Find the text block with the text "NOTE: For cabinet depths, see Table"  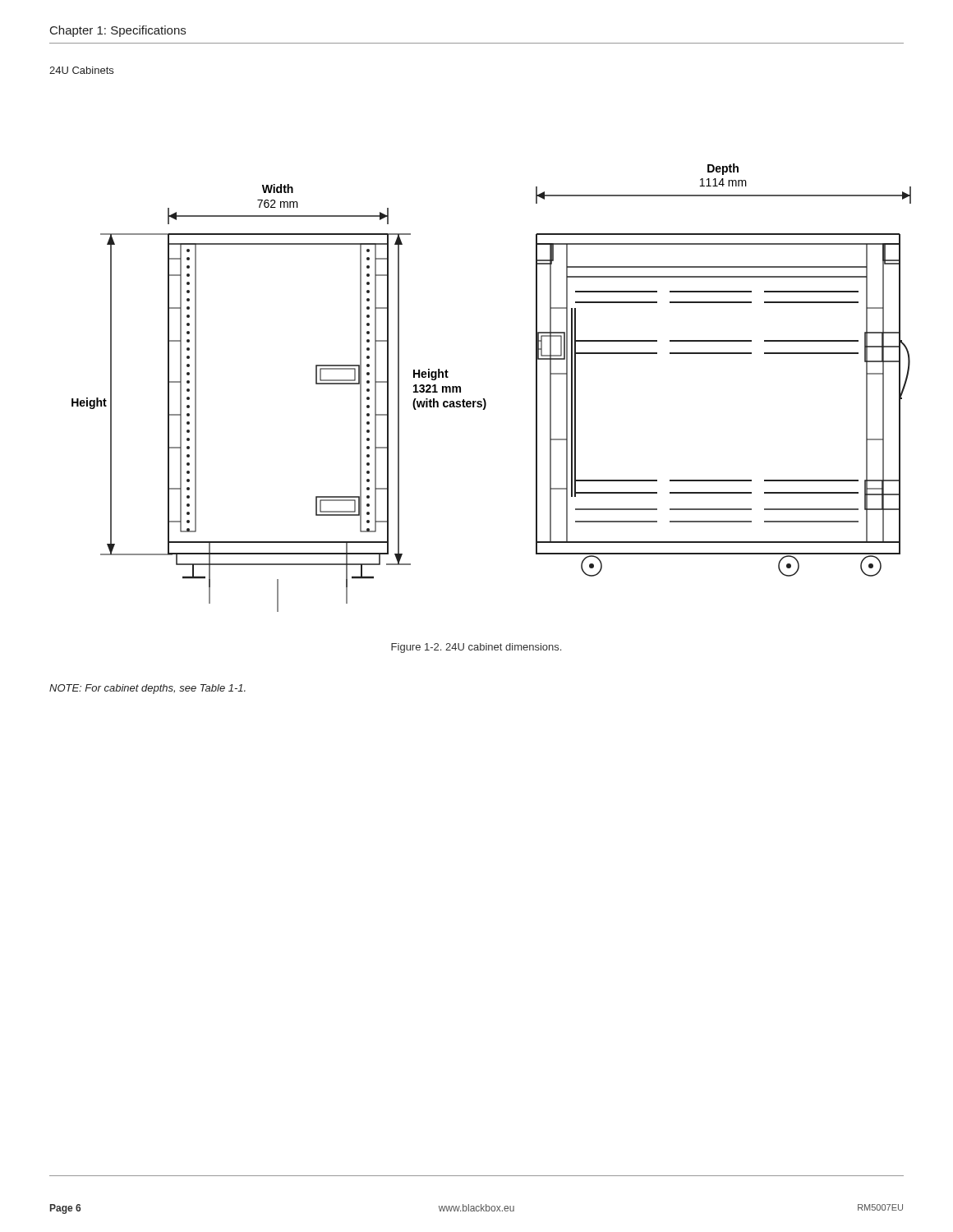pos(148,688)
